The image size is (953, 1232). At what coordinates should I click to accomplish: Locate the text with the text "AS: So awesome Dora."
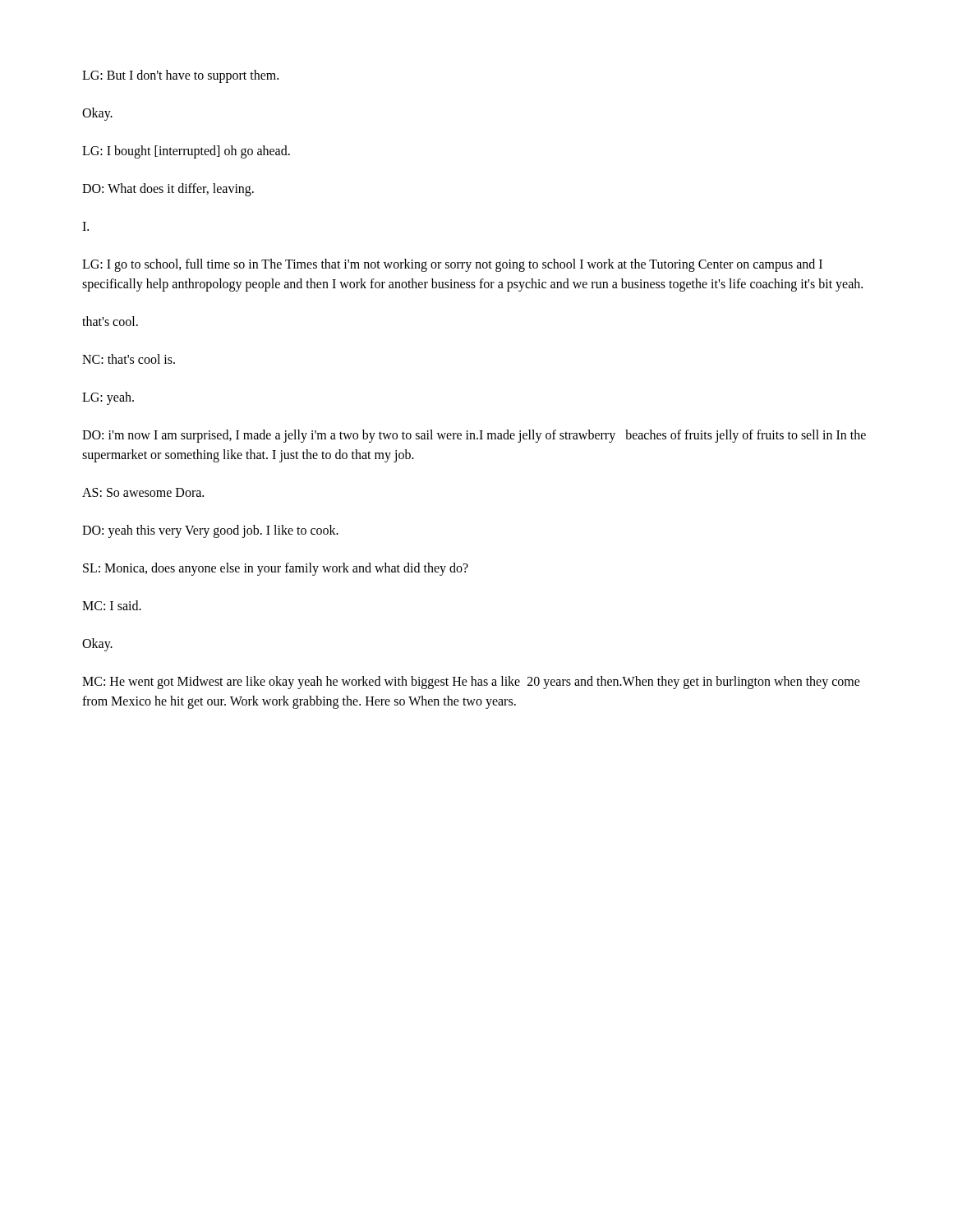point(143,492)
